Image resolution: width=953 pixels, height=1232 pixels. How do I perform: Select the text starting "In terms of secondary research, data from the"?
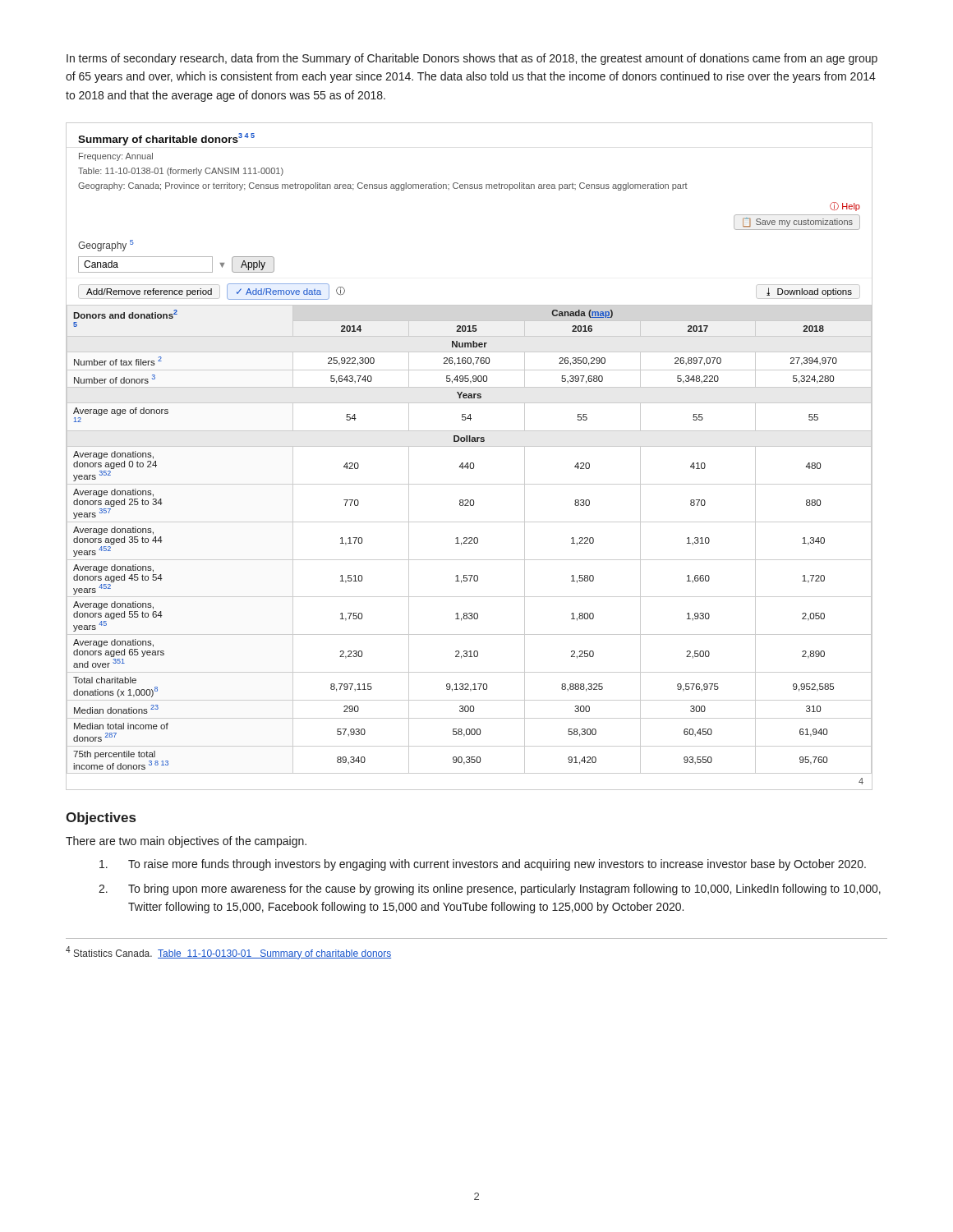click(x=472, y=77)
